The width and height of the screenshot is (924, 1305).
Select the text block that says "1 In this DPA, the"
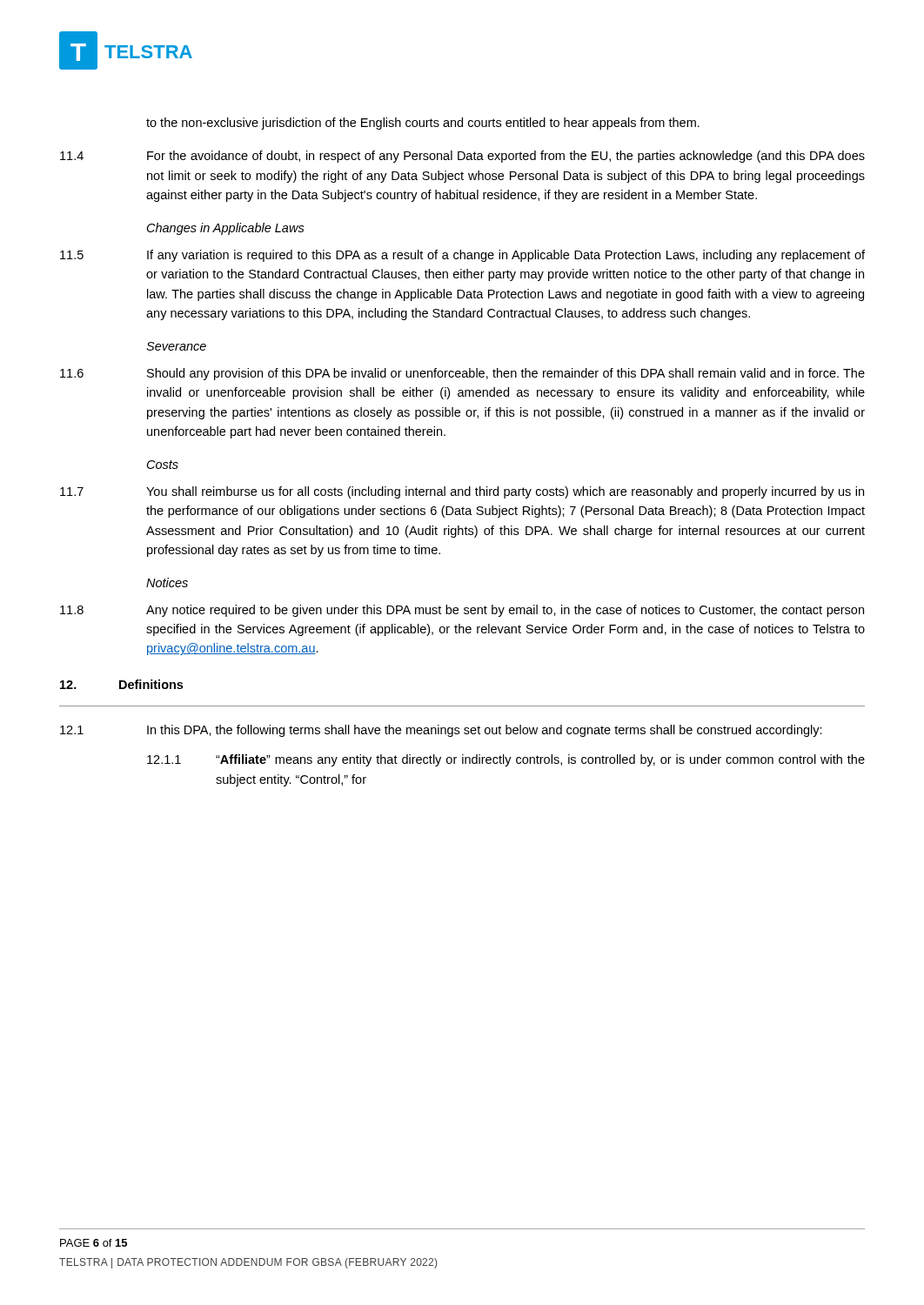click(x=462, y=730)
